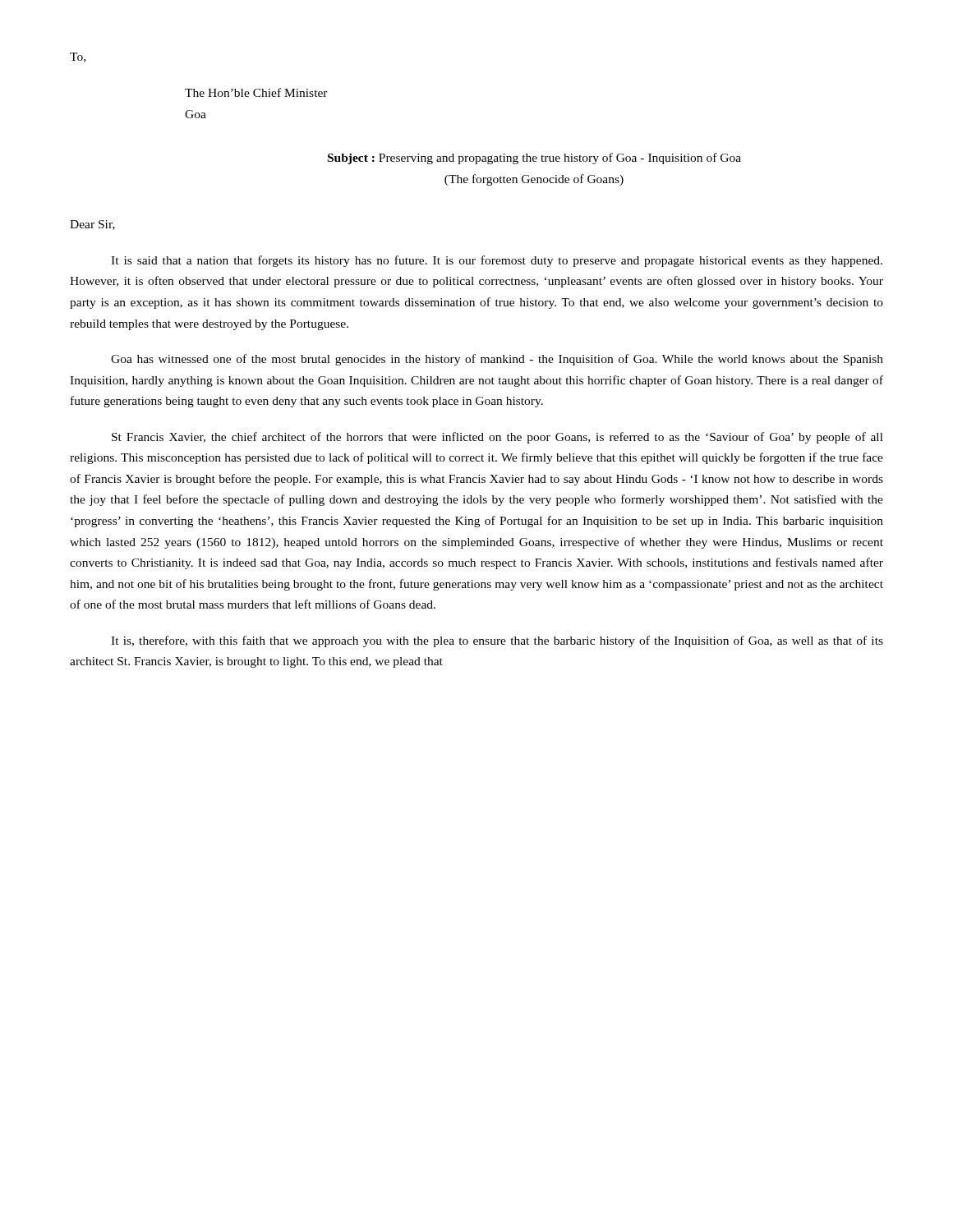Locate the text that says "Dear Sir,"

[x=93, y=224]
